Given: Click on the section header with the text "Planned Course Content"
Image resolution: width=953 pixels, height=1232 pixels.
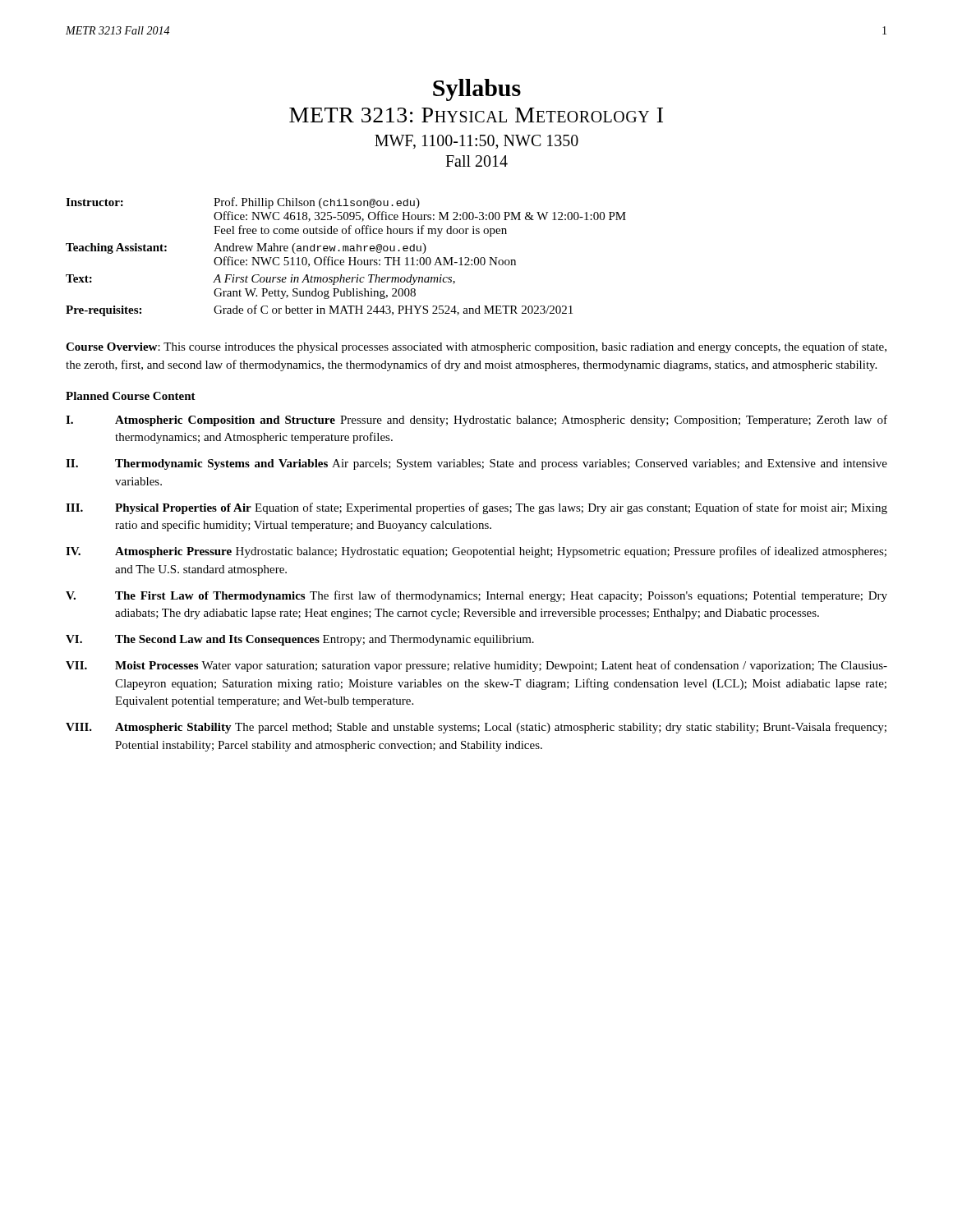Looking at the screenshot, I should [x=130, y=395].
